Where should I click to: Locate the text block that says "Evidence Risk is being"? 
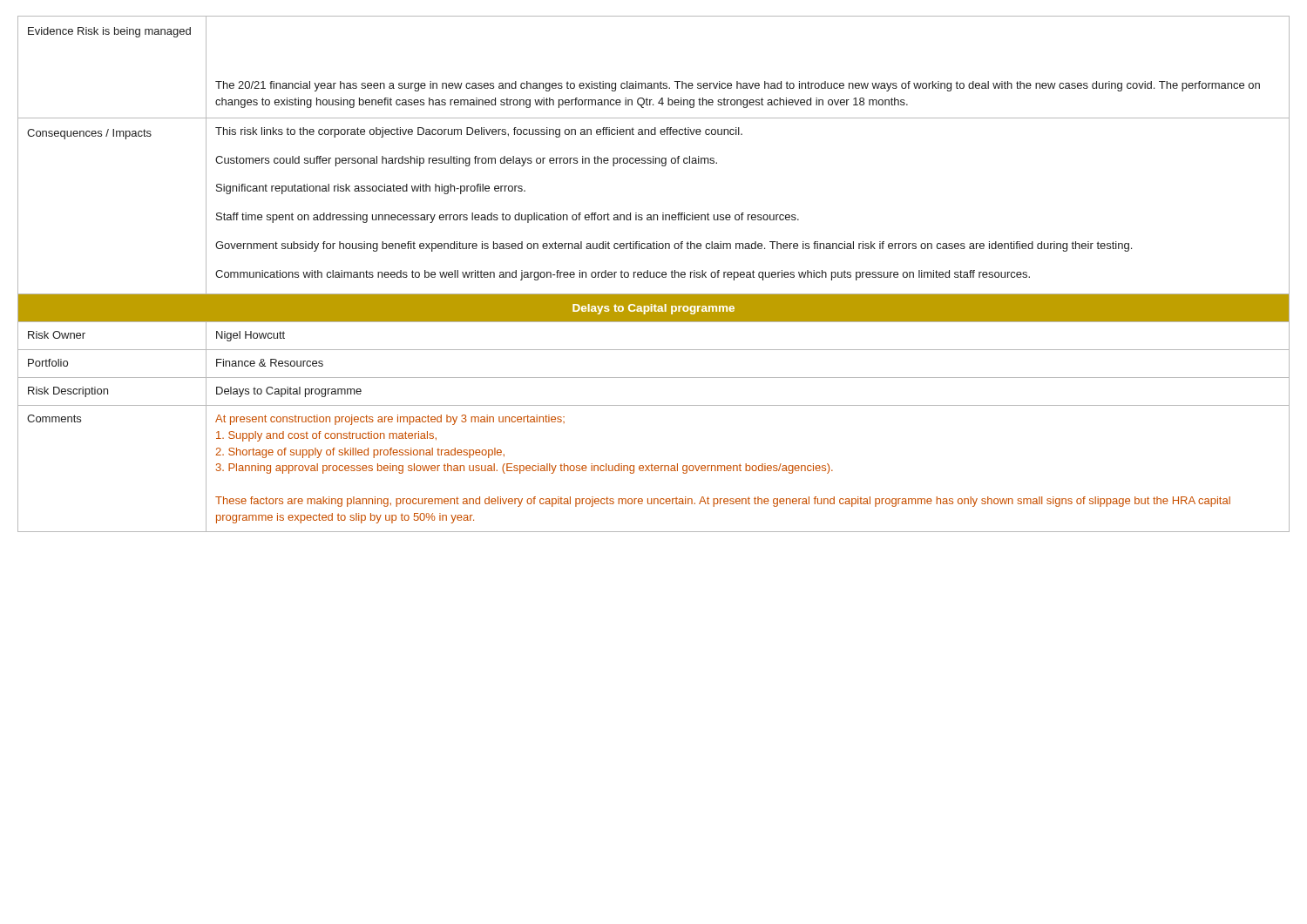109,31
